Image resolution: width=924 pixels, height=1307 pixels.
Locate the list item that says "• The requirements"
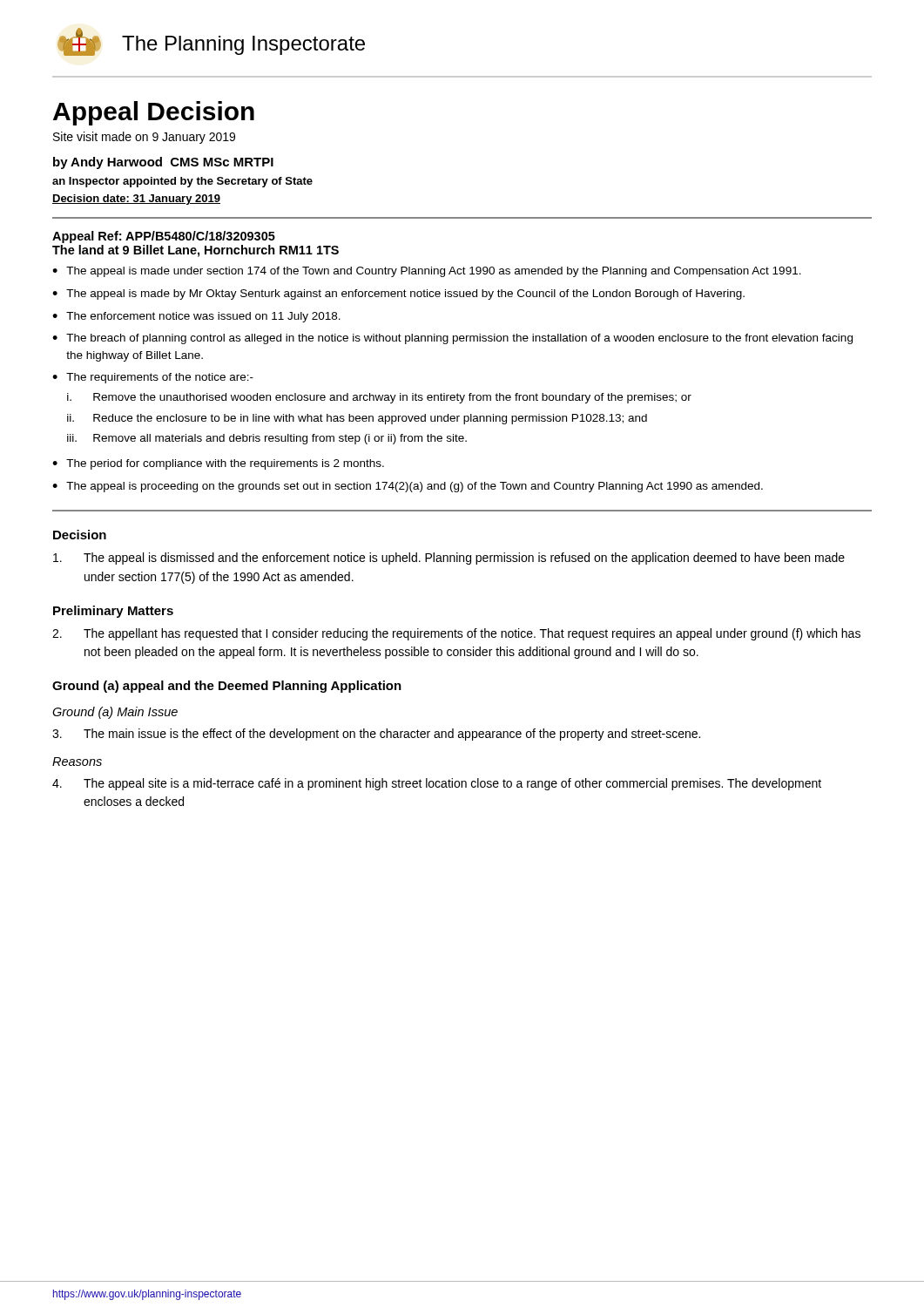pos(372,409)
